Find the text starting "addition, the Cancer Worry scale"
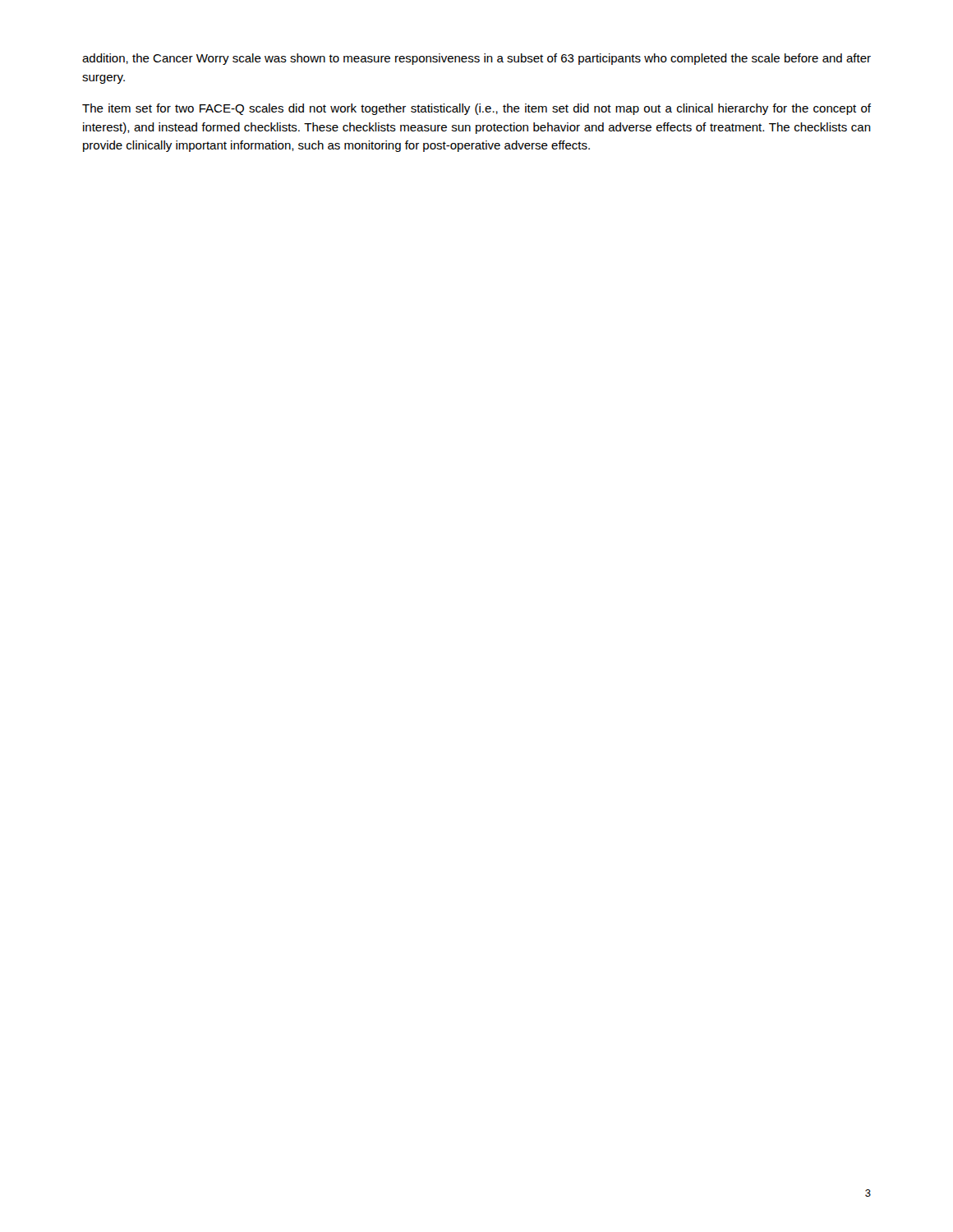Viewport: 953px width, 1232px height. [476, 67]
